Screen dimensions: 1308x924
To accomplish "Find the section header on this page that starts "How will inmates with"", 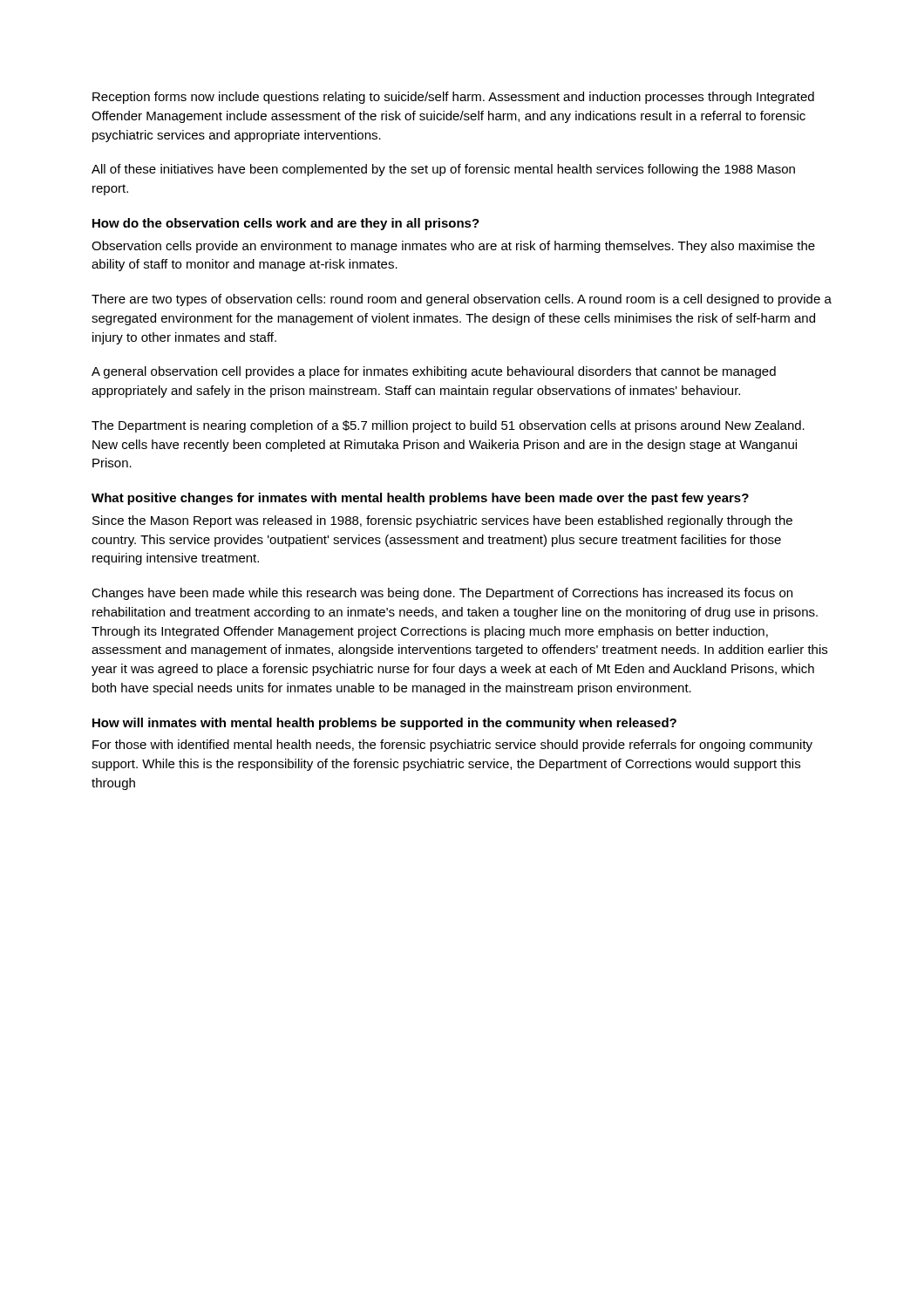I will 384,722.
